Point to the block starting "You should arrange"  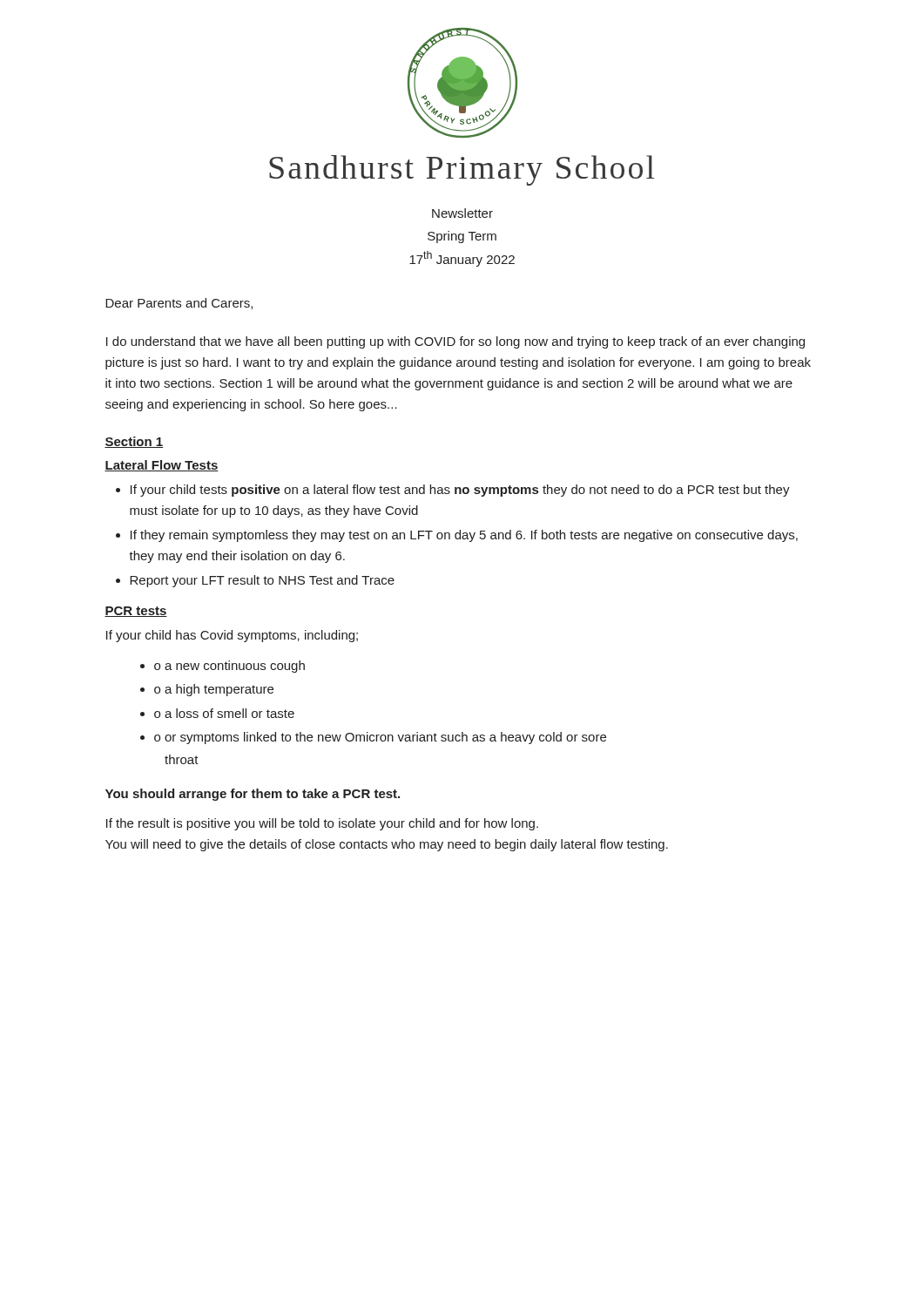click(x=253, y=793)
